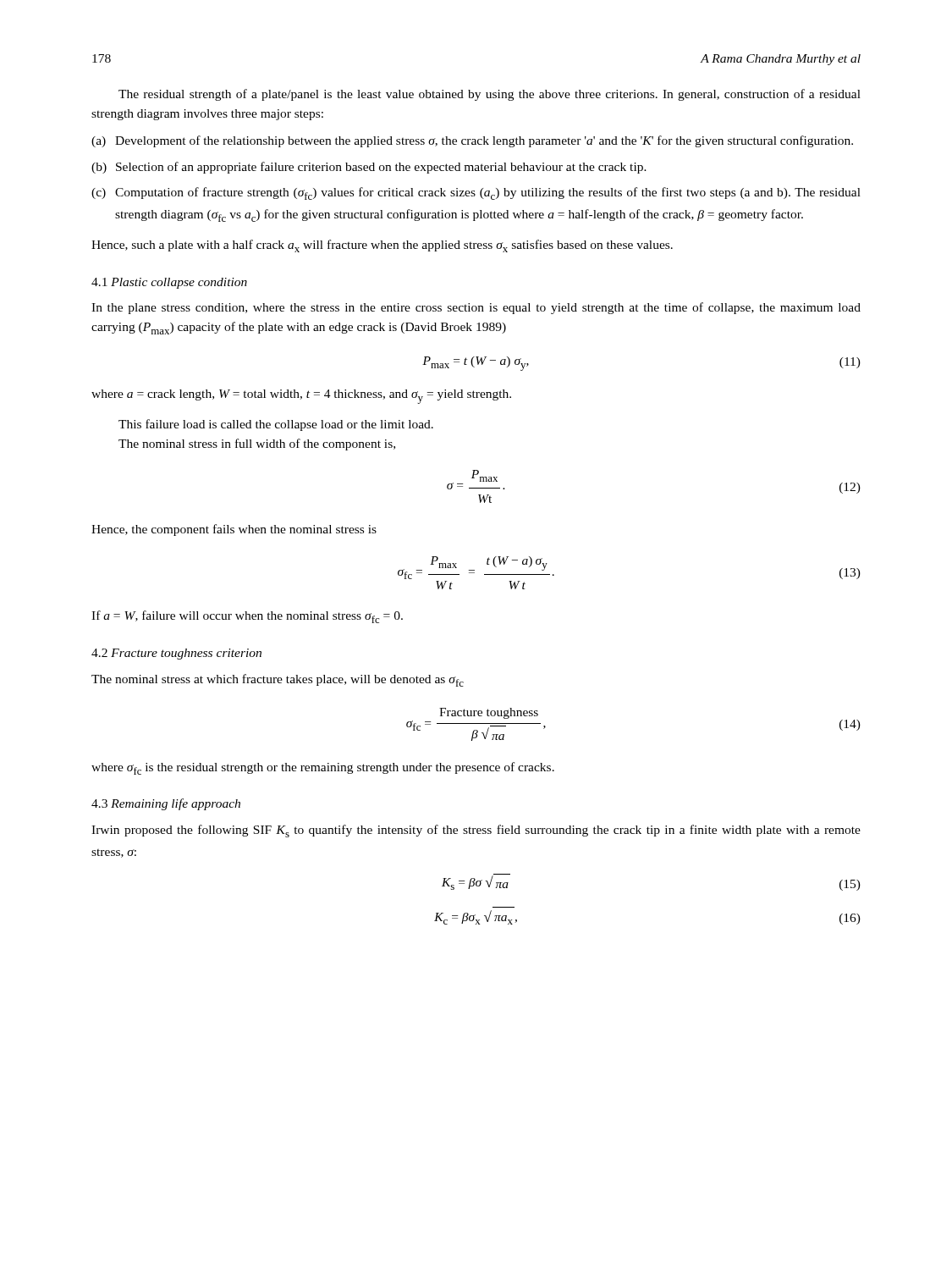Find the section header with the text "4.1 Plastic collapse condition"
The width and height of the screenshot is (952, 1270).
(x=169, y=283)
